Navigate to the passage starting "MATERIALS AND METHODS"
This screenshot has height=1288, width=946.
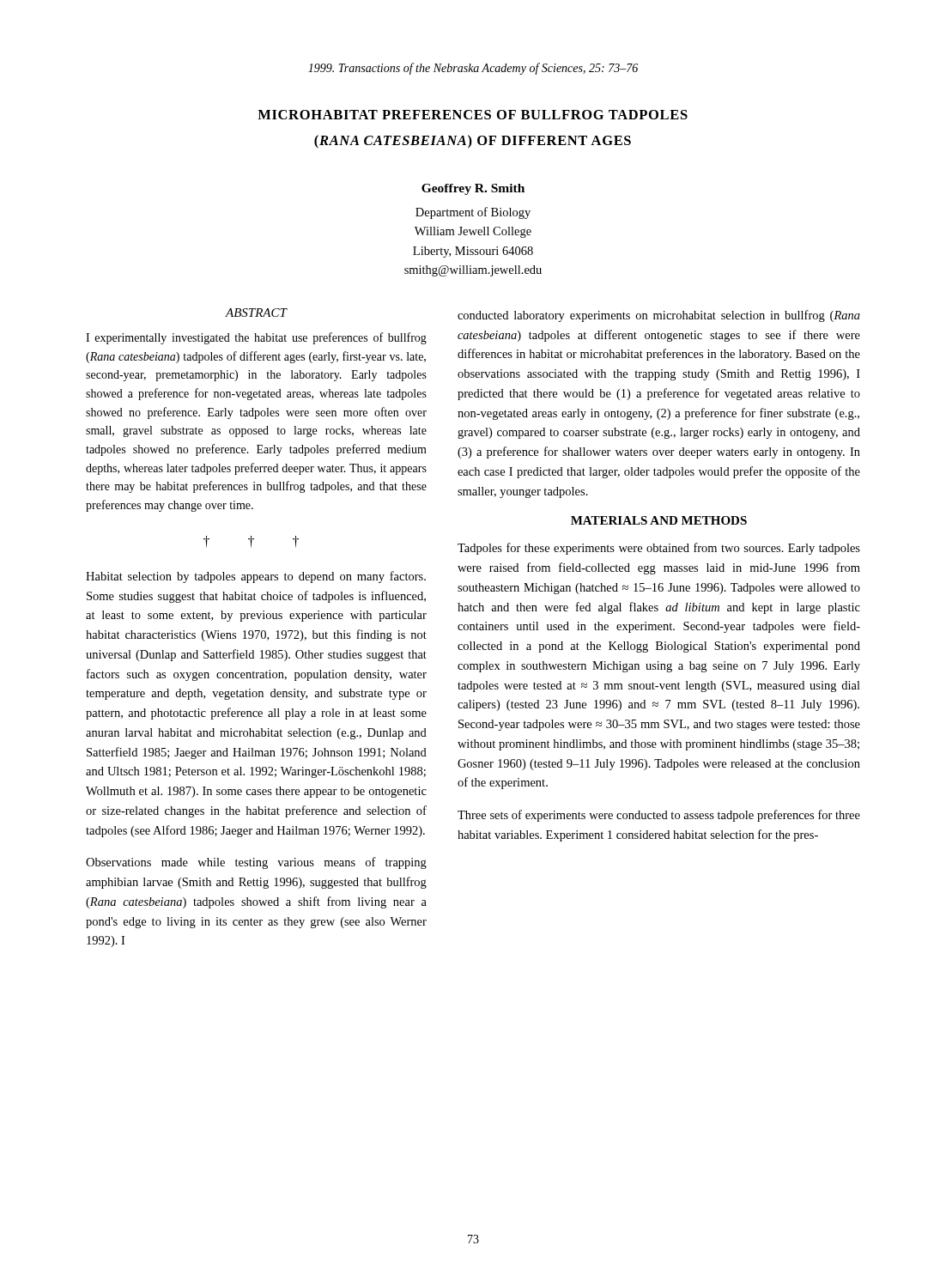point(659,521)
